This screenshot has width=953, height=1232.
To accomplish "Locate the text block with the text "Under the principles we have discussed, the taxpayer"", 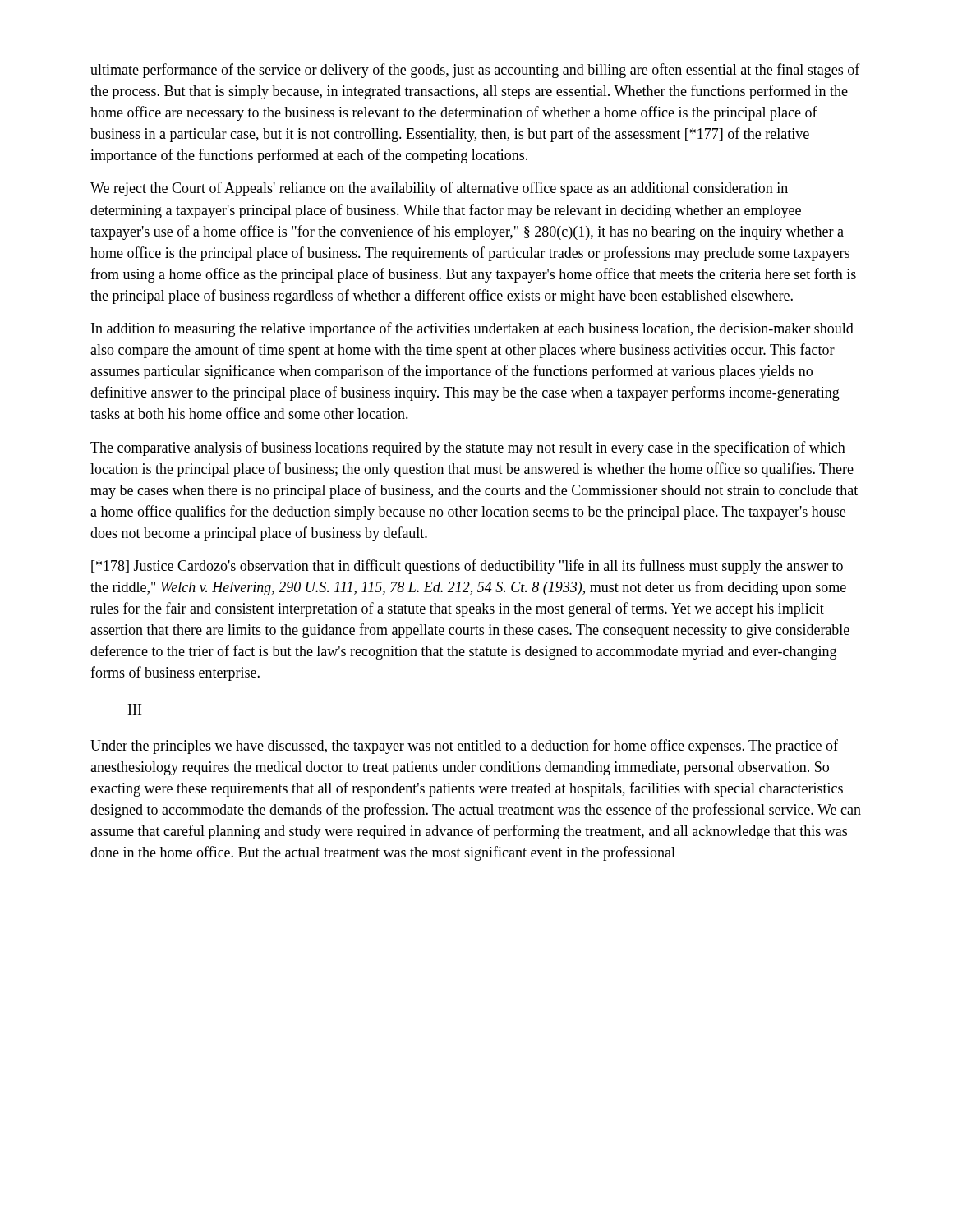I will coord(476,799).
